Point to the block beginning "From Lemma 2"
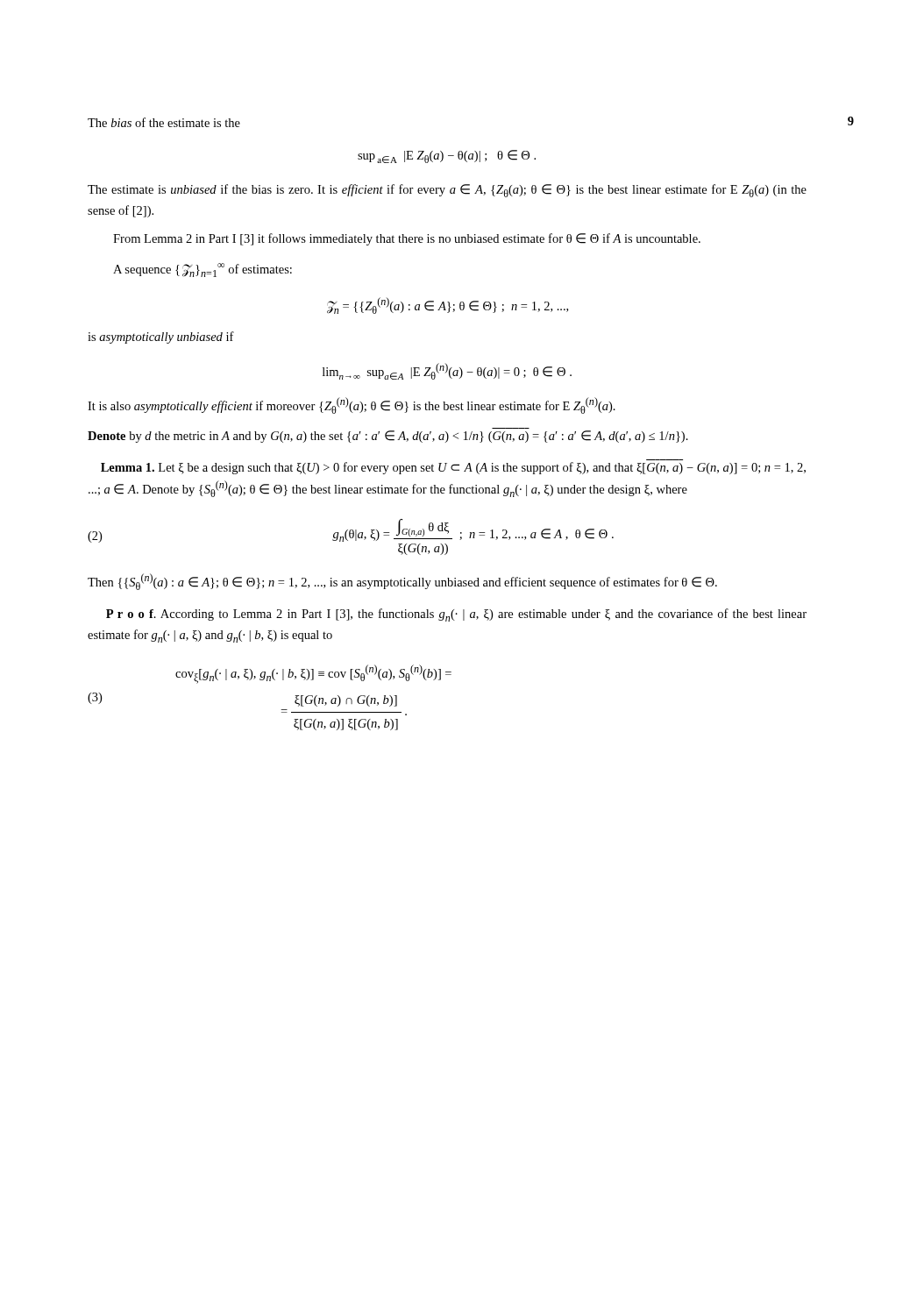Viewport: 924px width, 1315px height. point(447,239)
